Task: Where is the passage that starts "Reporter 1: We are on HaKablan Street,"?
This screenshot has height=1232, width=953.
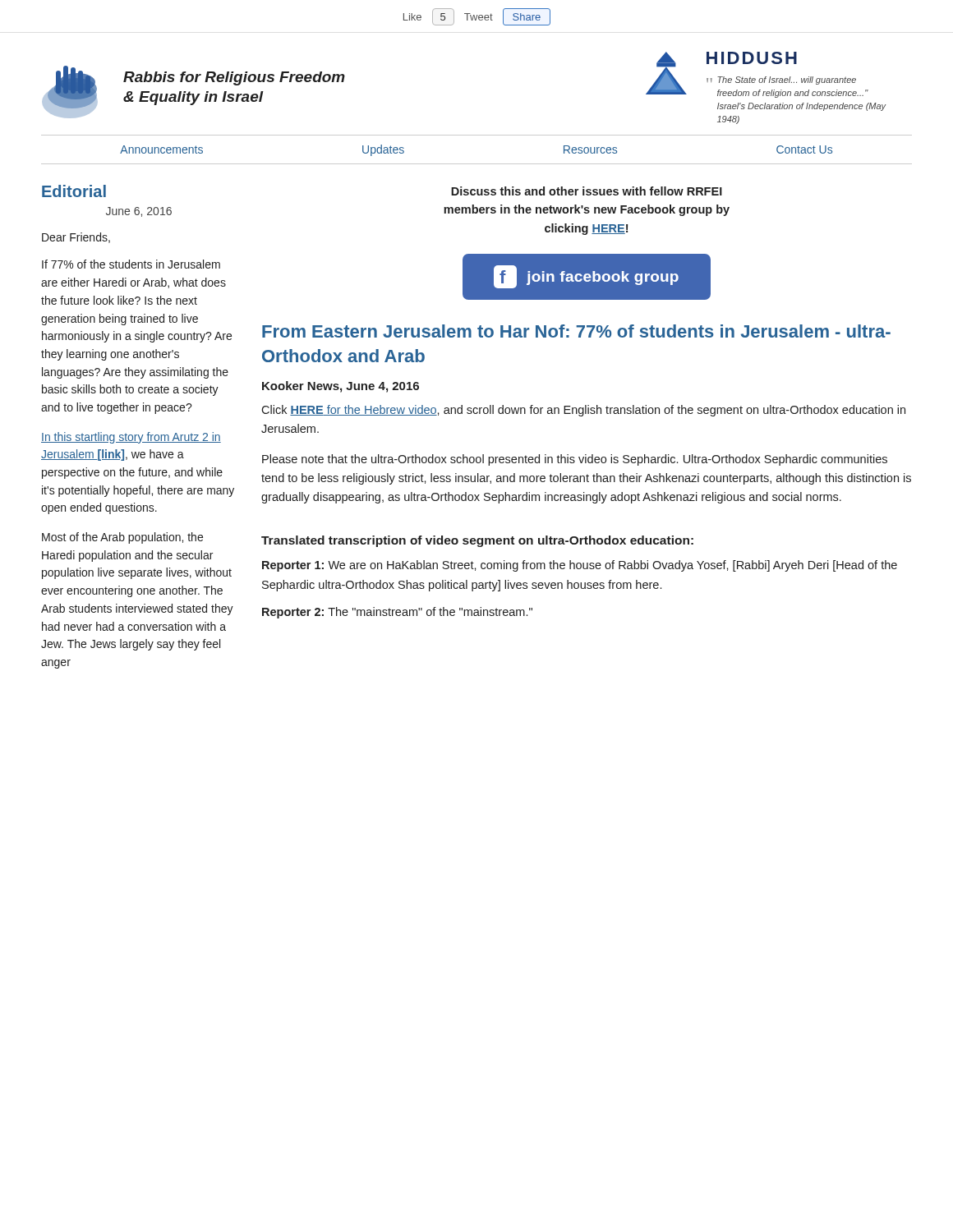Action: [579, 575]
